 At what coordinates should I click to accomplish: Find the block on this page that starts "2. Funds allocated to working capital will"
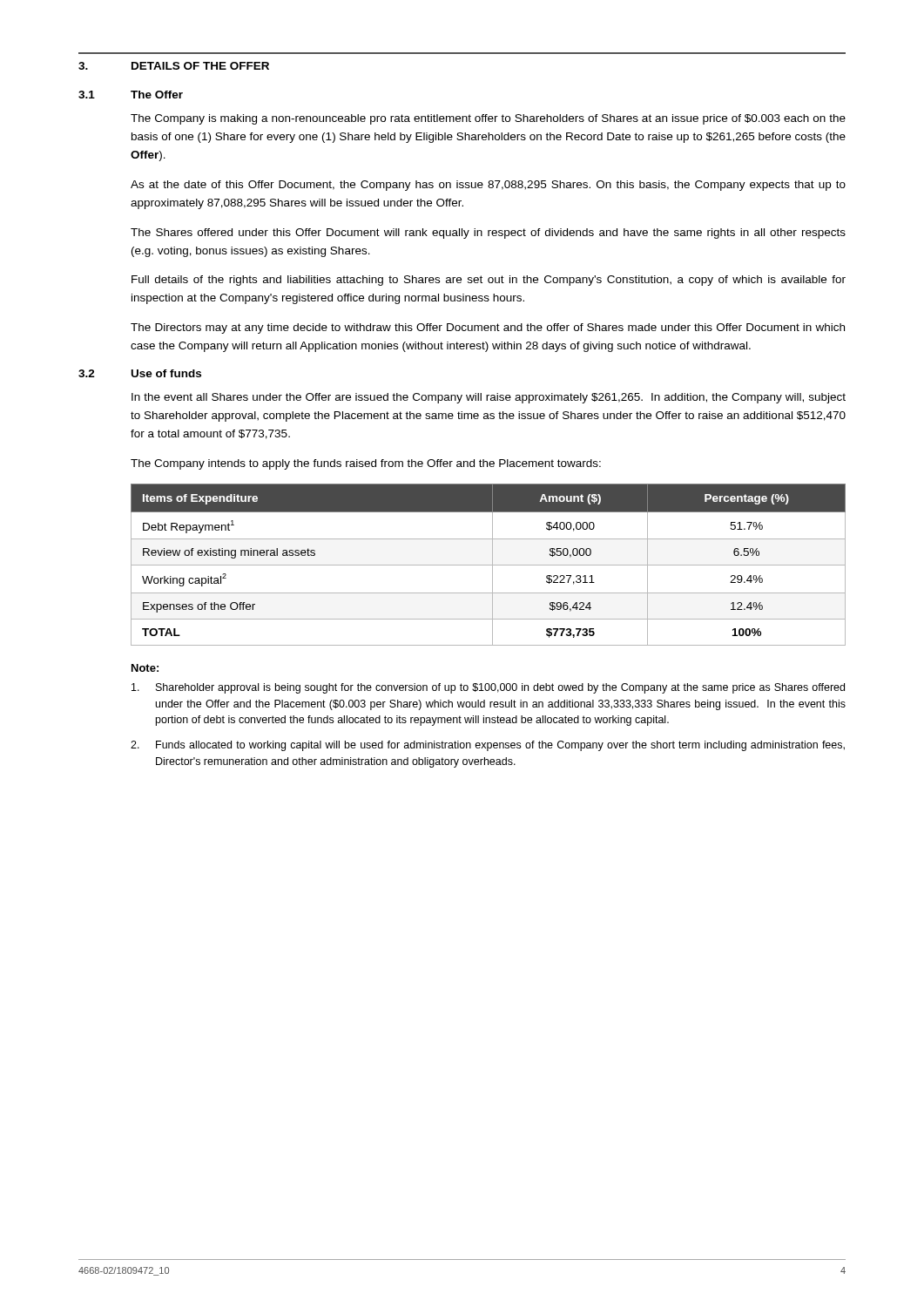coord(488,754)
